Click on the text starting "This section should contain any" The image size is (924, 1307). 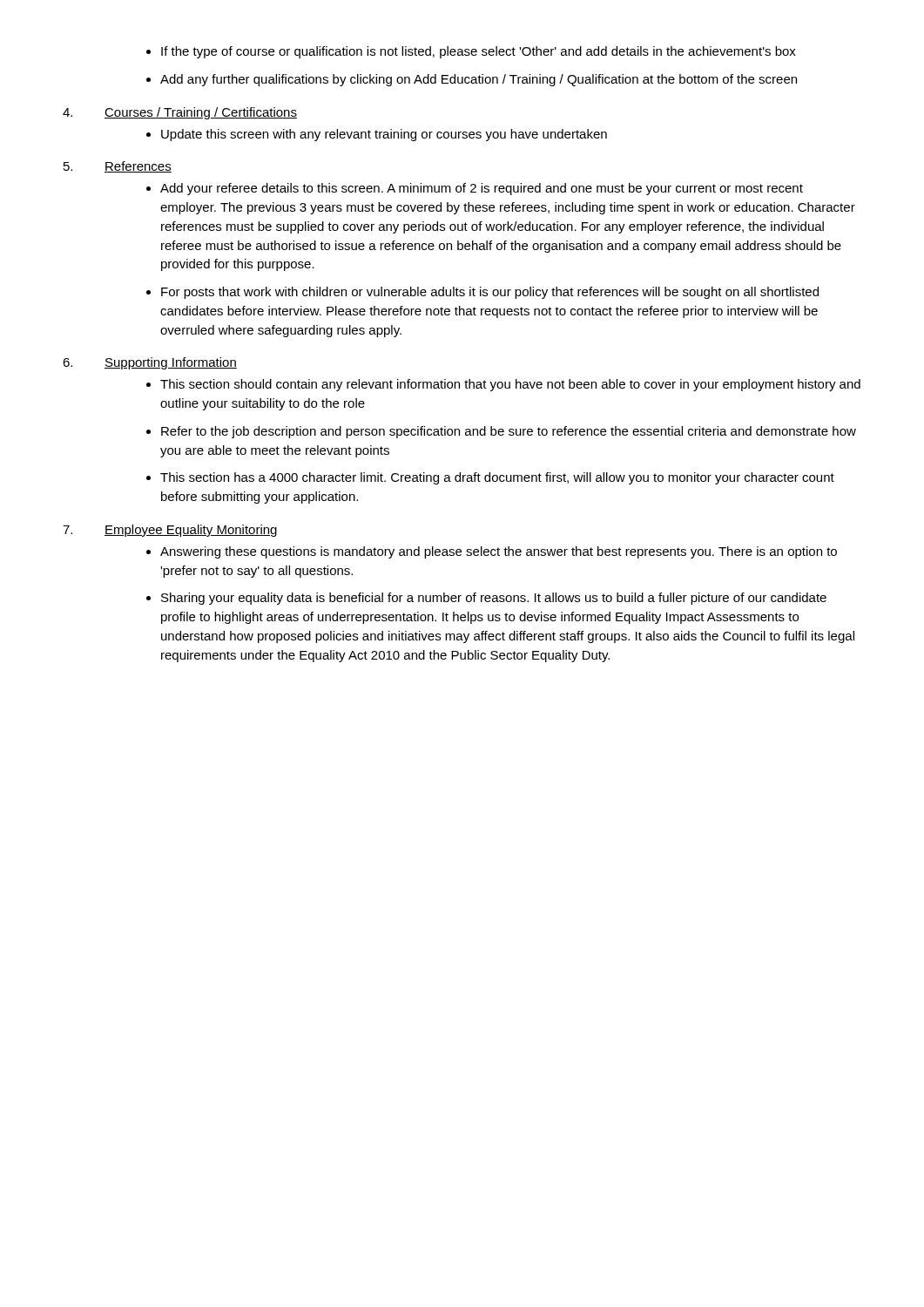point(511,394)
